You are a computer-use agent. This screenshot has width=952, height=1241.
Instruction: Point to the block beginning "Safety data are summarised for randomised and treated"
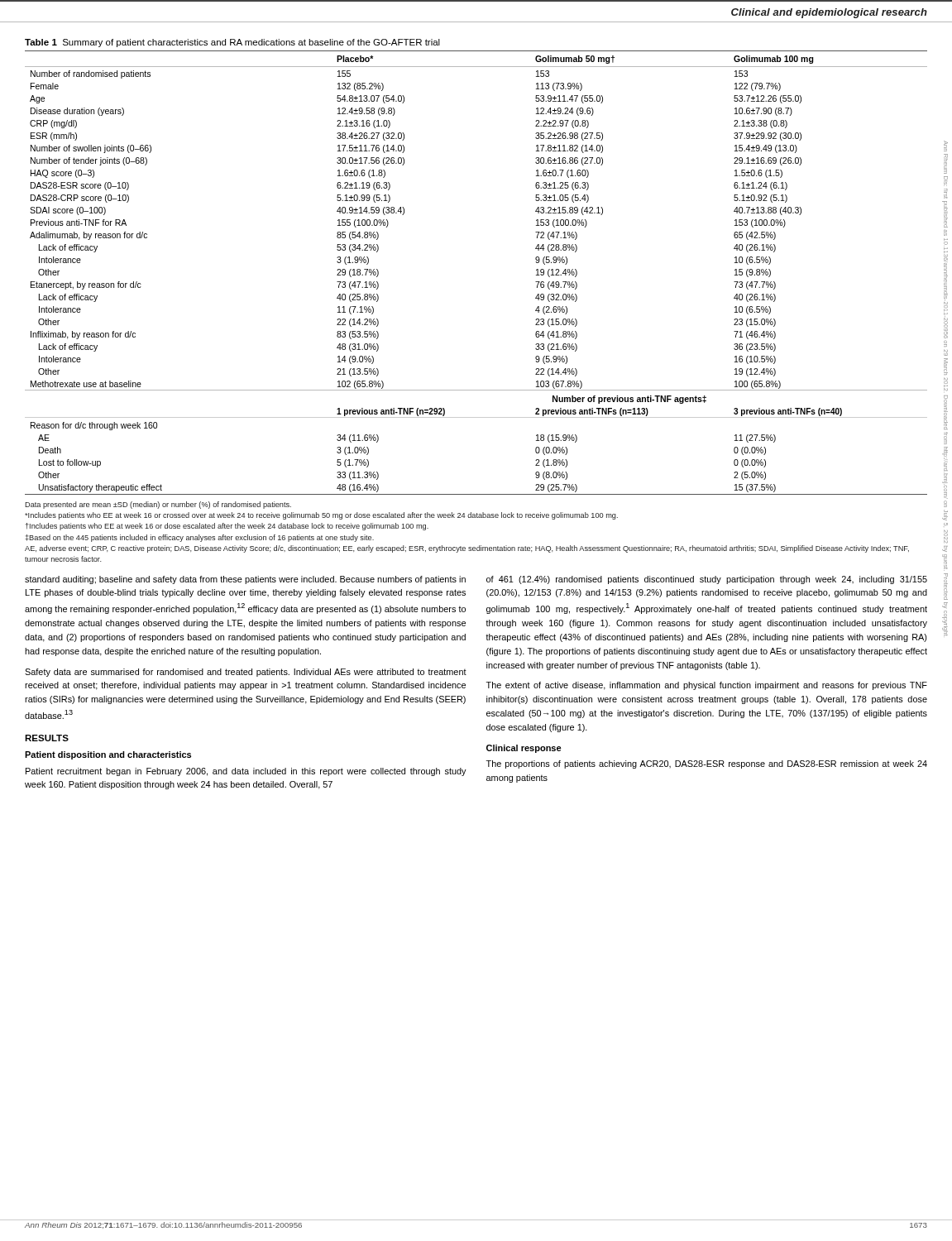245,693
